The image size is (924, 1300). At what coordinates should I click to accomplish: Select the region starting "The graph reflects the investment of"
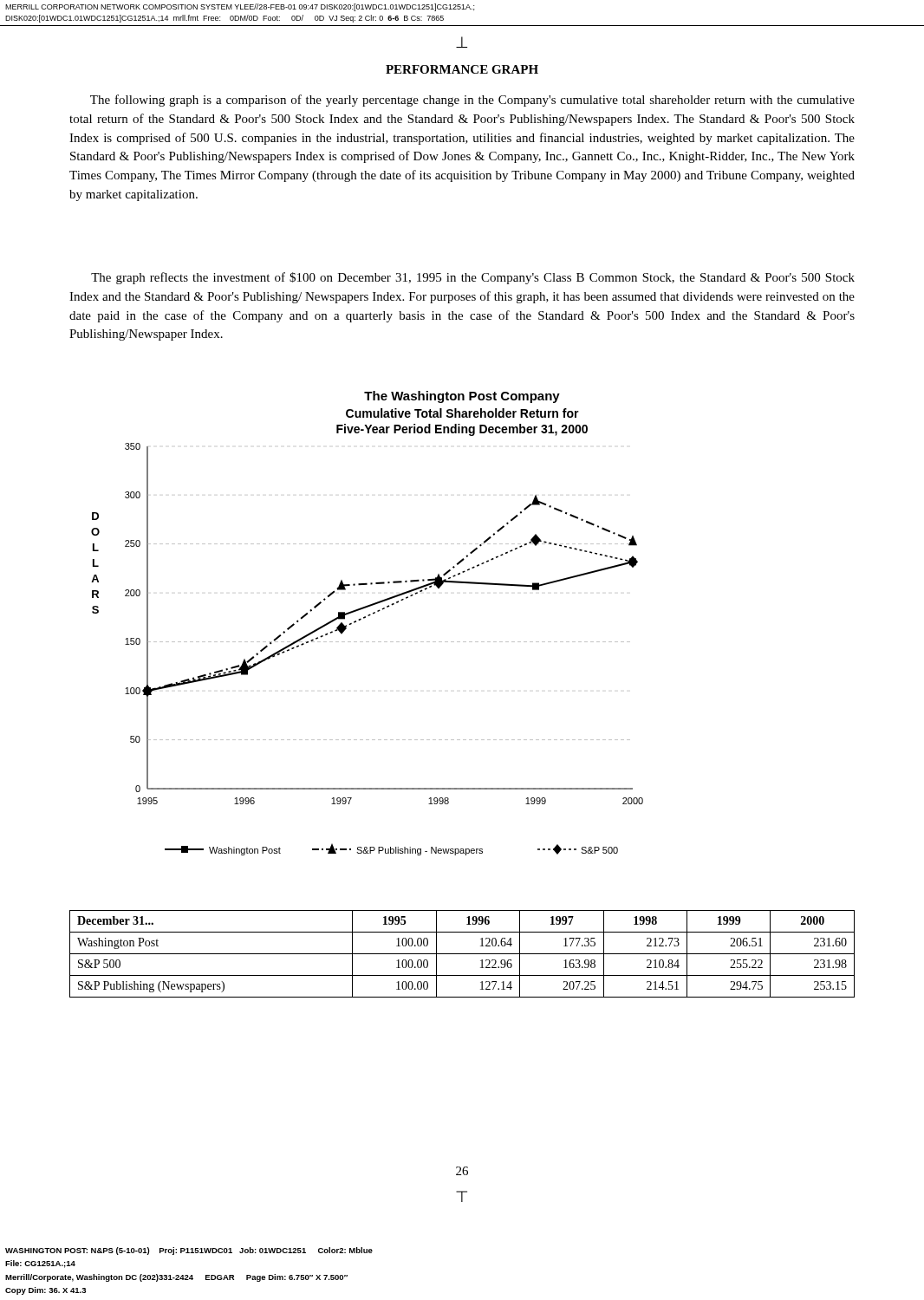[x=462, y=306]
